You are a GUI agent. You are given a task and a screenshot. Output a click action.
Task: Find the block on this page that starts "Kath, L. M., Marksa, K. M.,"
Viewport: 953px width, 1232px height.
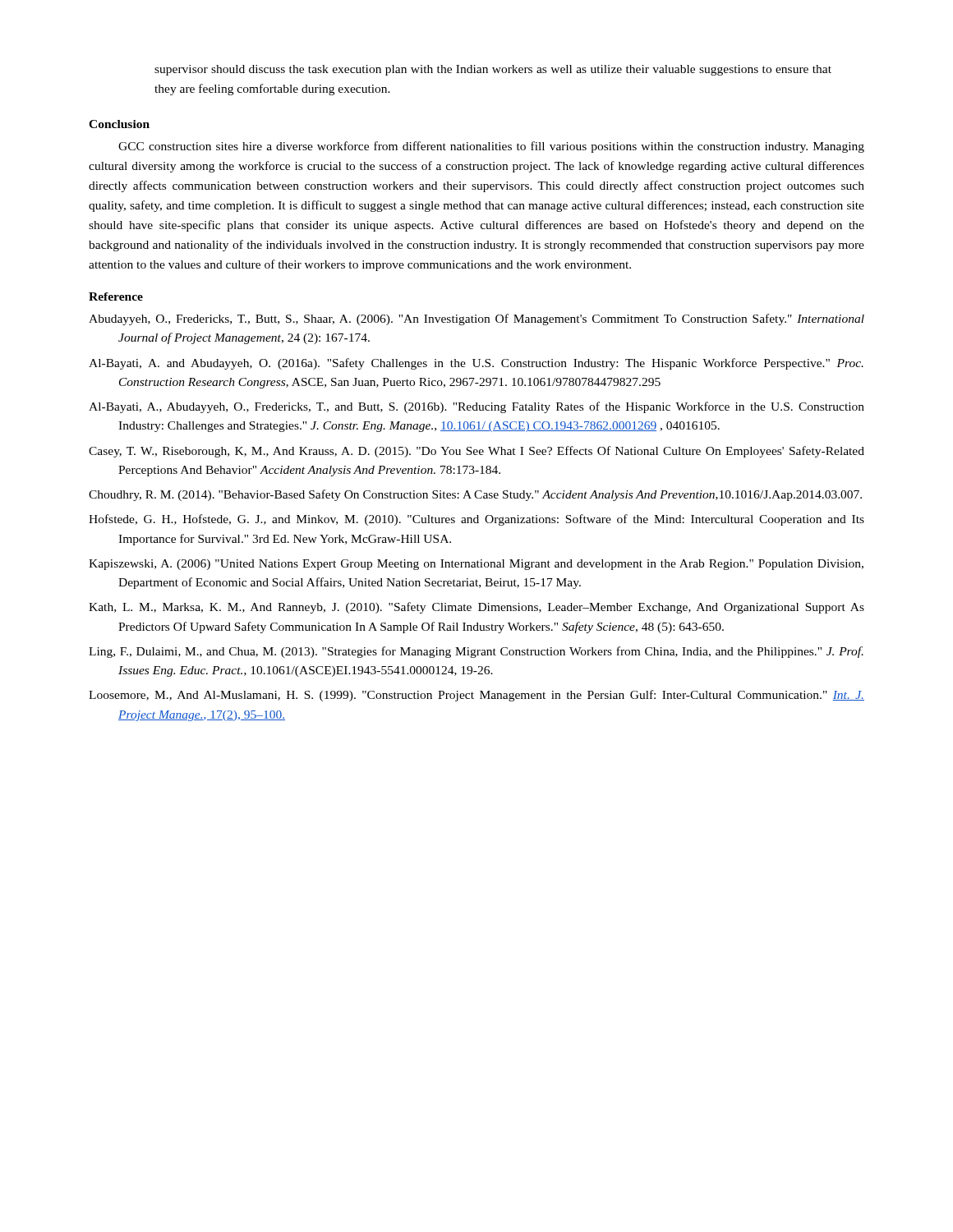point(476,616)
